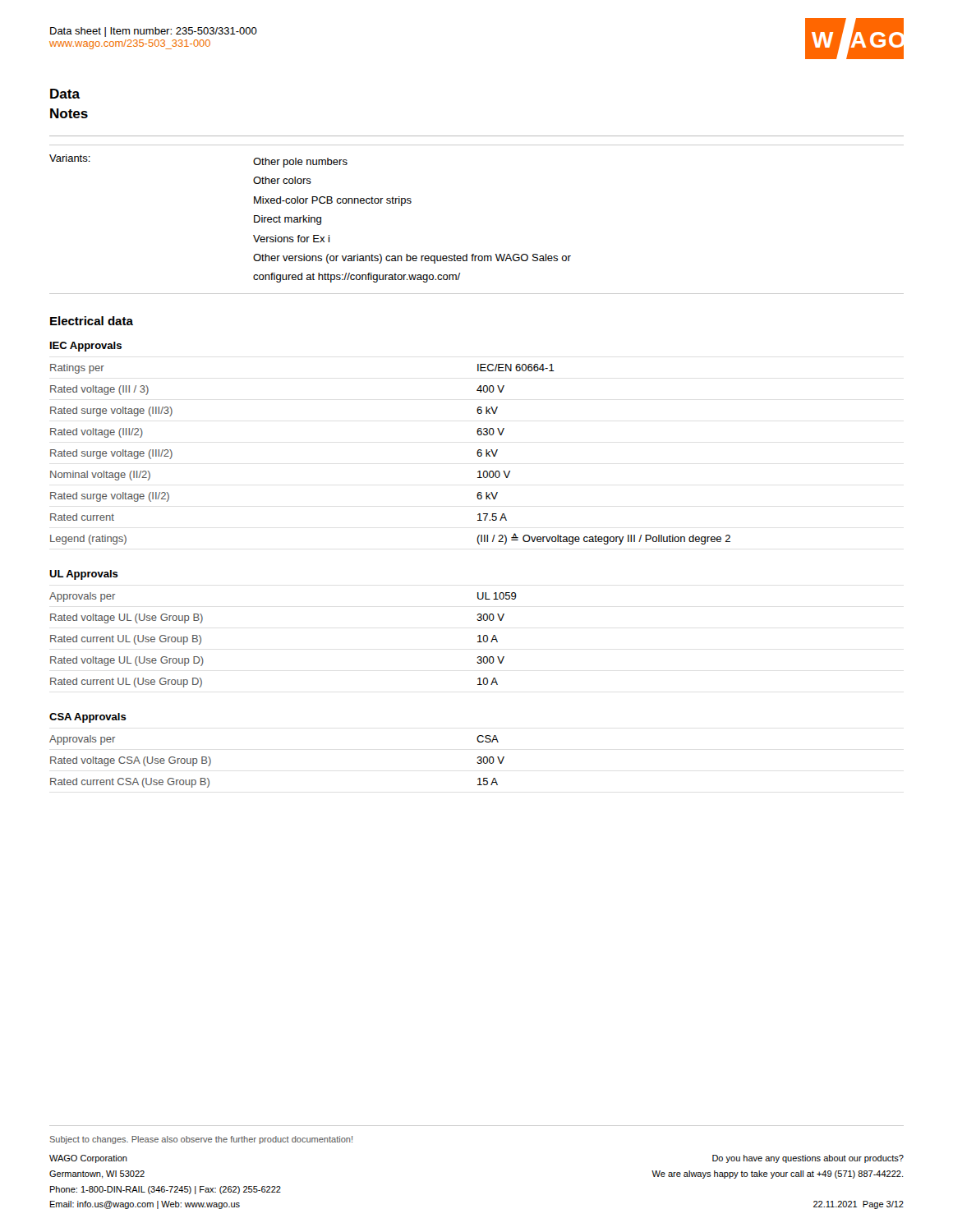Locate the section header with the text "IEC Approvals"
The height and width of the screenshot is (1232, 953).
(x=86, y=345)
